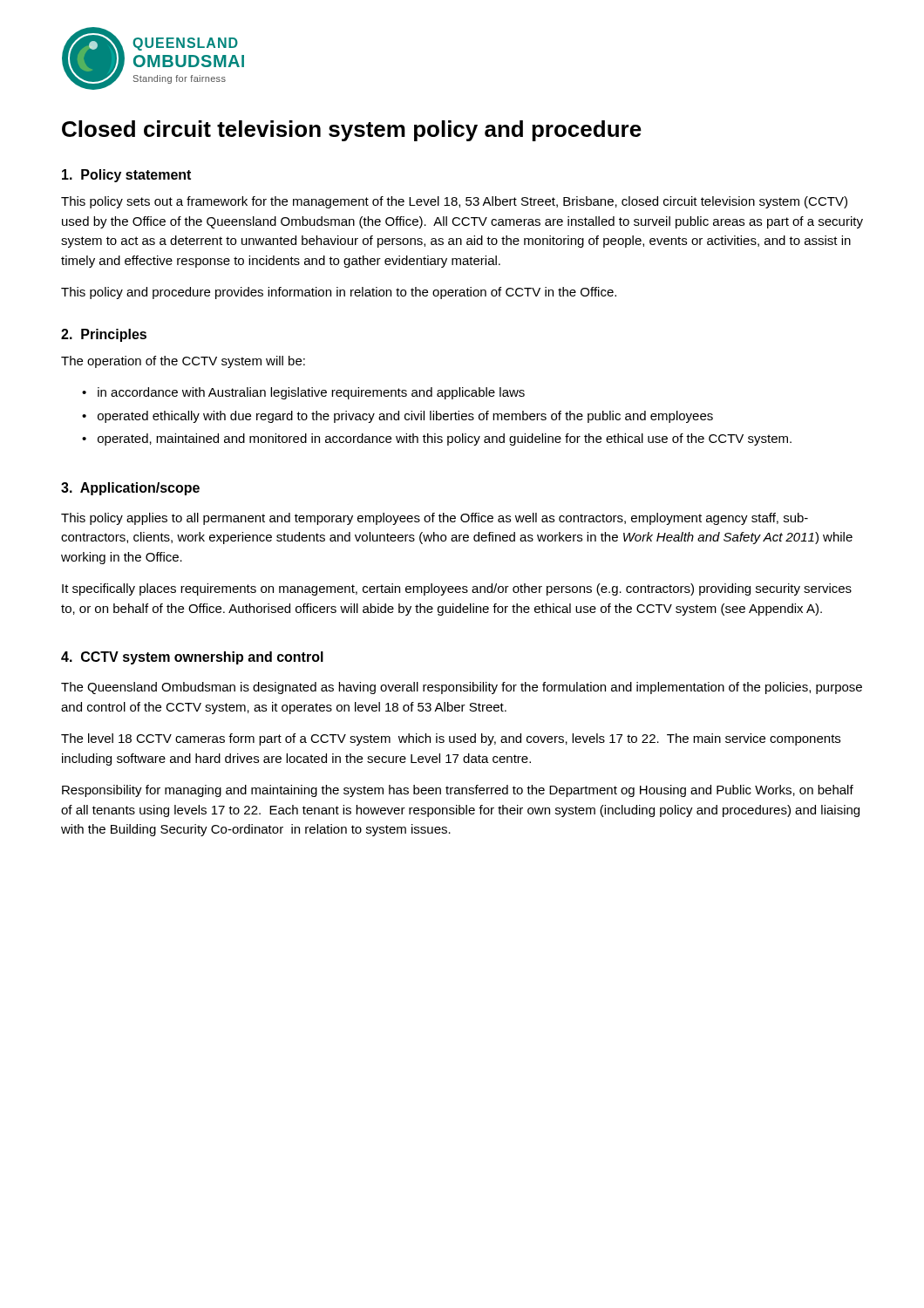The height and width of the screenshot is (1308, 924).
Task: Find the text block that reads "The Queensland Ombudsman"
Action: pos(462,697)
